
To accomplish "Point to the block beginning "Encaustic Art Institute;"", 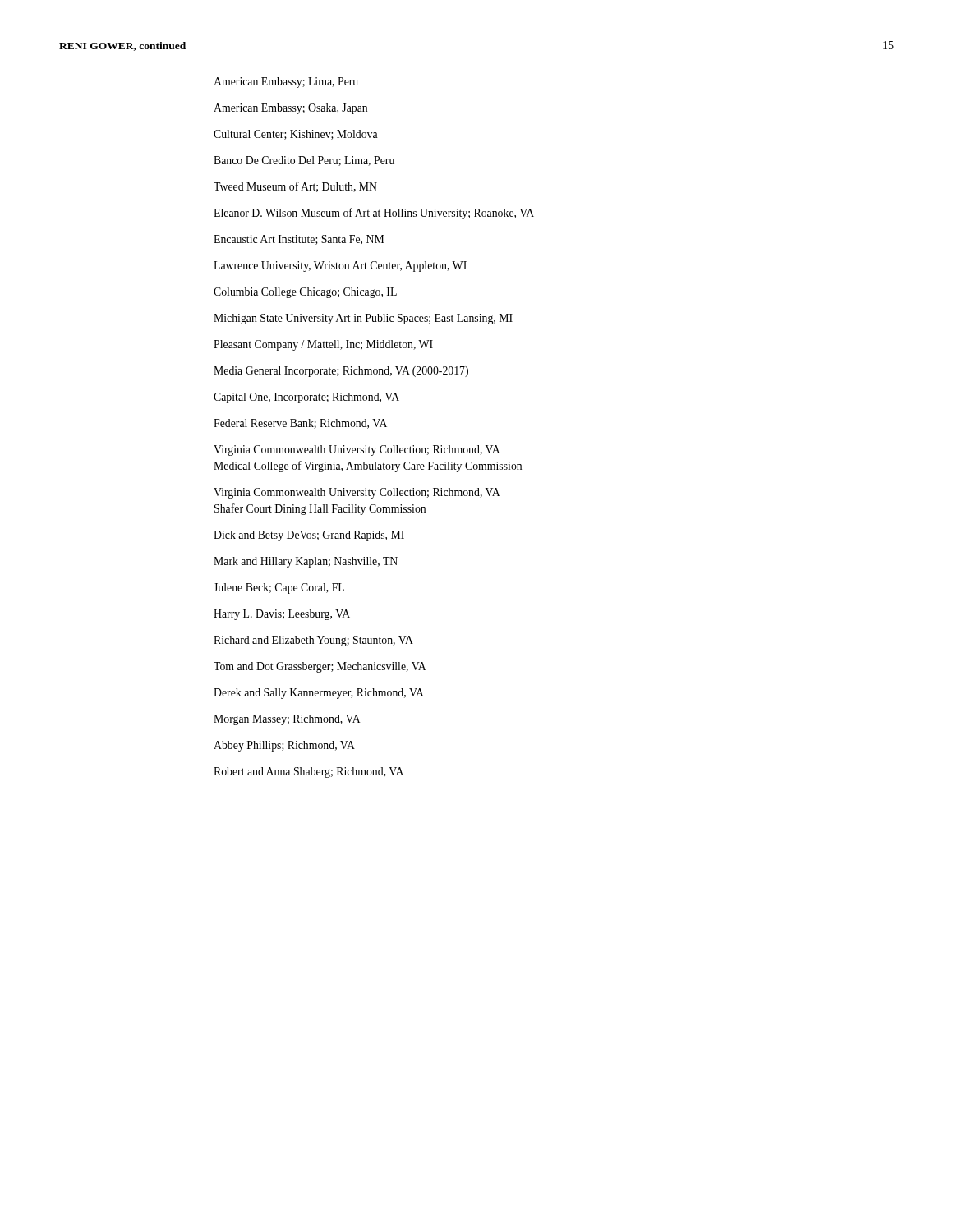I will [x=299, y=239].
